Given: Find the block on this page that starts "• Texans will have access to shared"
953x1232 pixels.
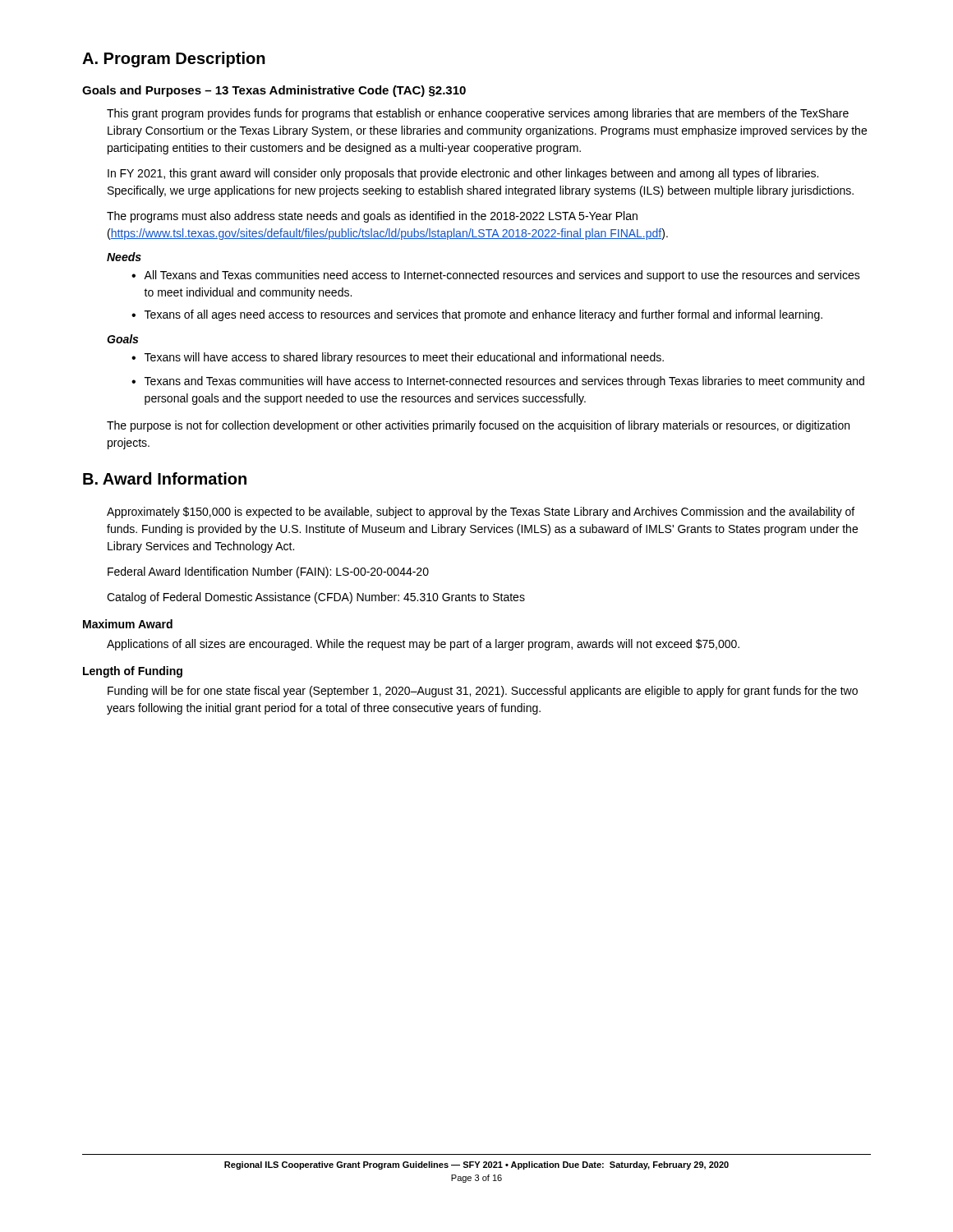Looking at the screenshot, I should 398,359.
